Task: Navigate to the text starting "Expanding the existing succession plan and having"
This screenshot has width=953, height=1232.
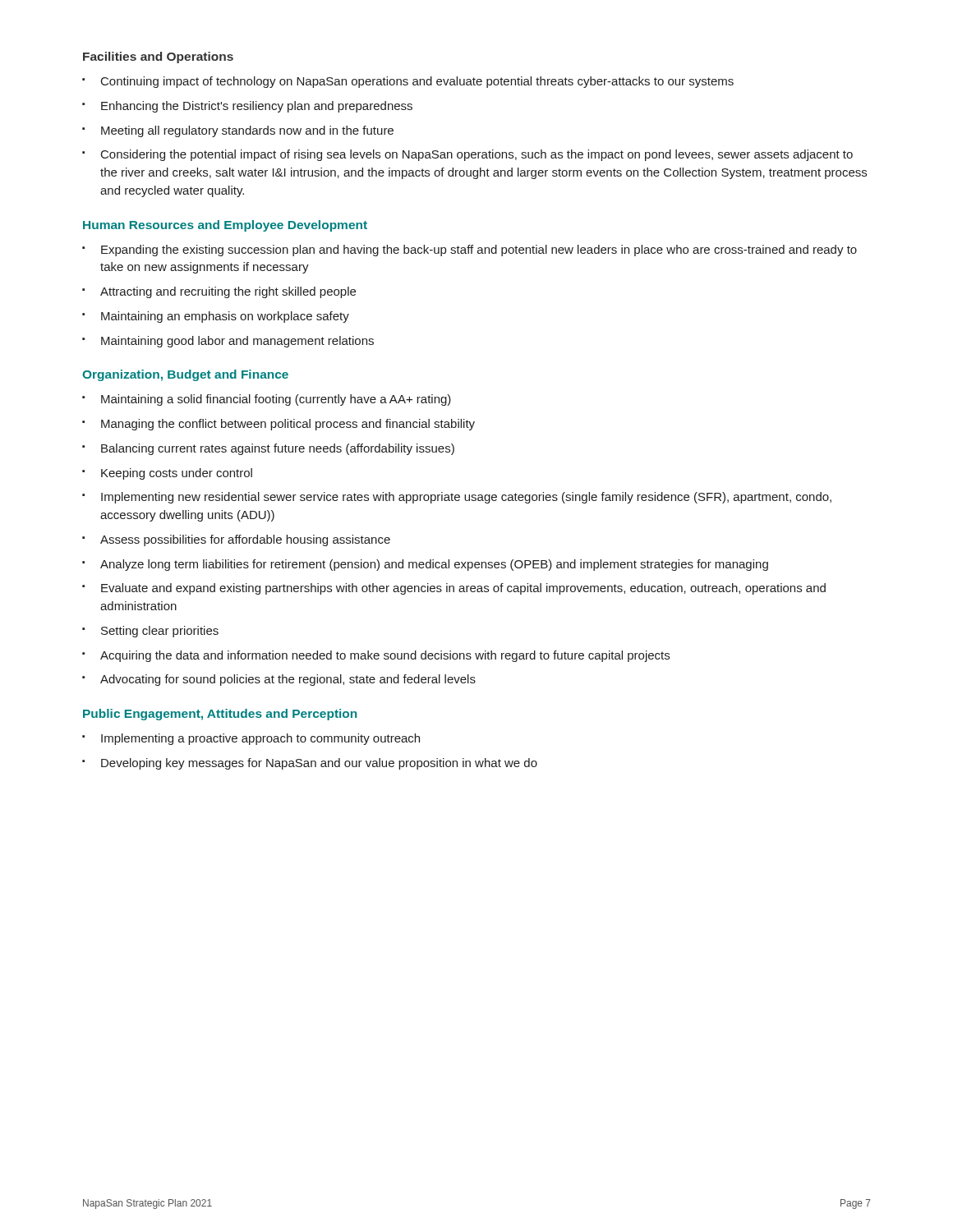Action: [x=476, y=258]
